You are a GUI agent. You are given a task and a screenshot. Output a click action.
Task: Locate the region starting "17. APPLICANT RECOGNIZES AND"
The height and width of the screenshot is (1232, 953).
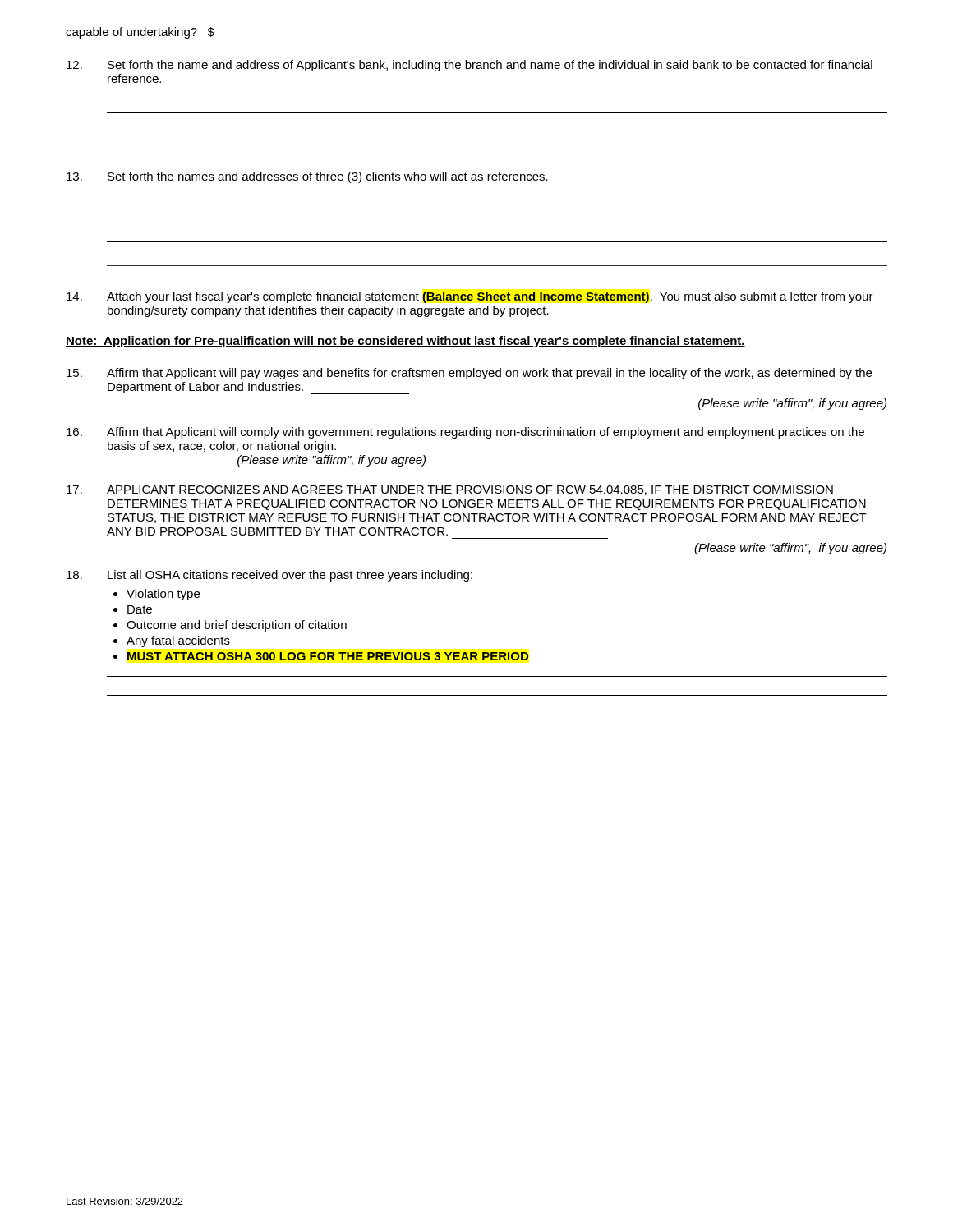tap(476, 518)
